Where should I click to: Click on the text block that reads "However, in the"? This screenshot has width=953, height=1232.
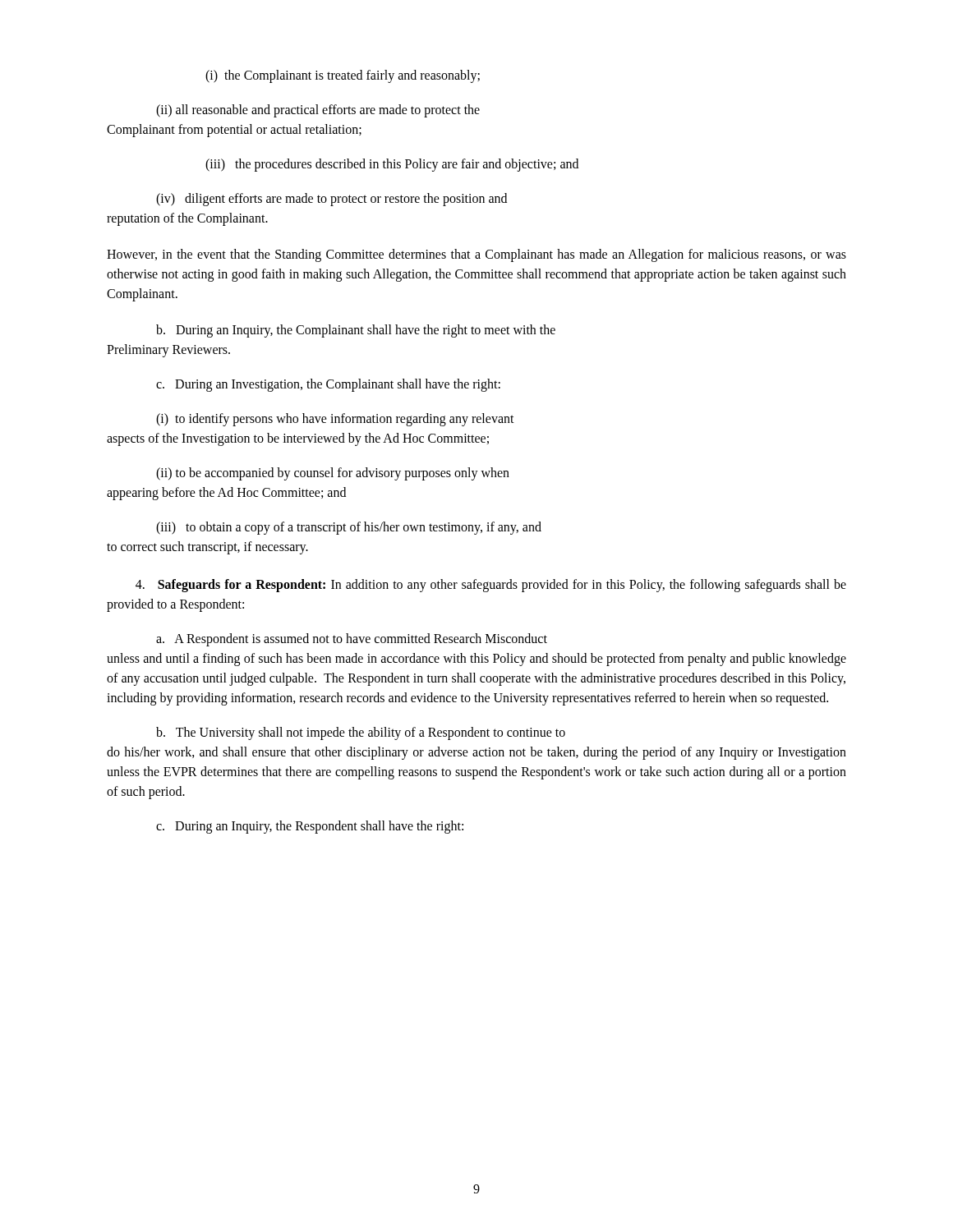point(476,274)
